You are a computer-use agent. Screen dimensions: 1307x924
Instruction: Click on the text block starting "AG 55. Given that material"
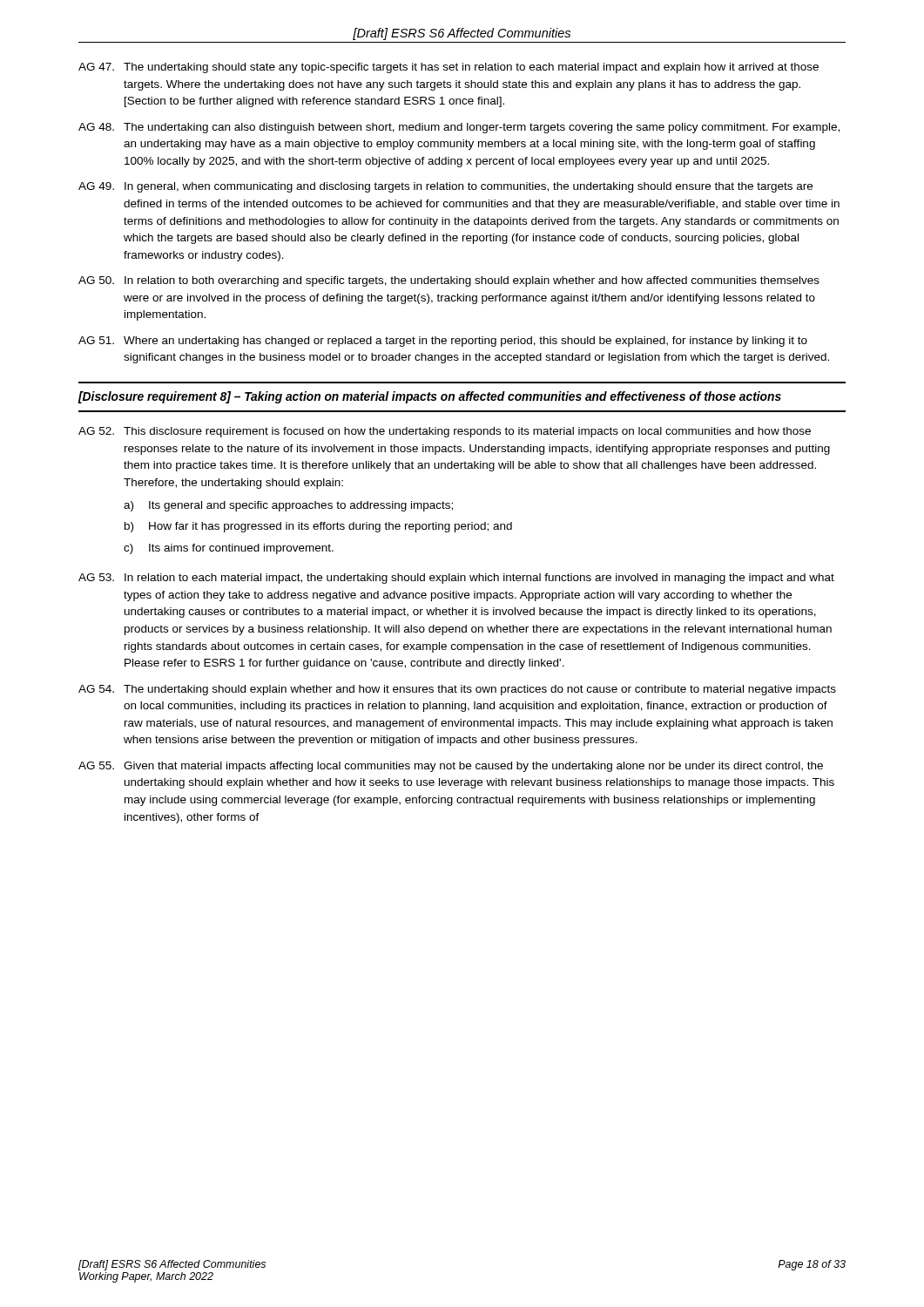tap(462, 791)
